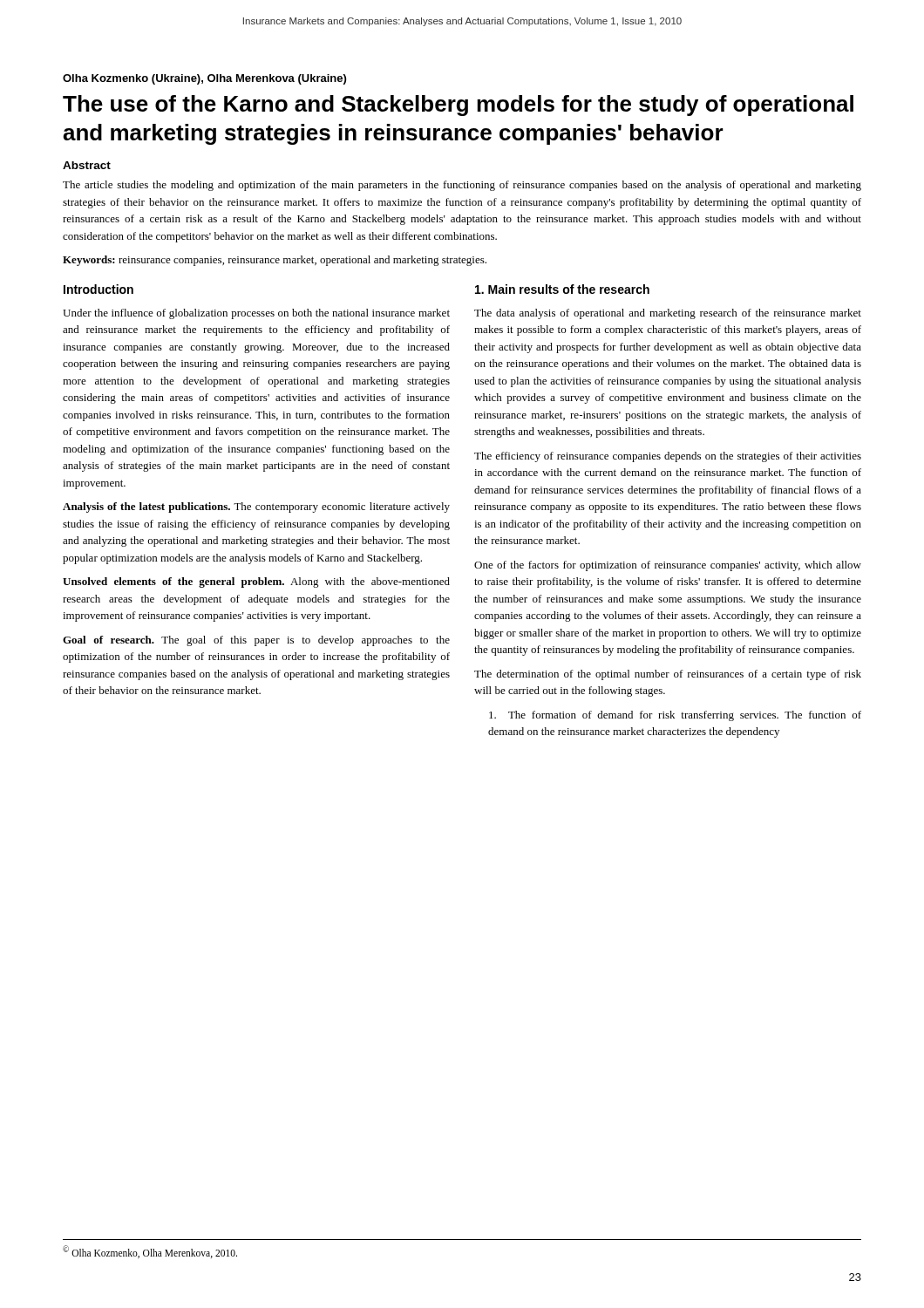Click on the text block containing "Analysis of the latest publications. The contemporary"
Image resolution: width=924 pixels, height=1308 pixels.
pyautogui.click(x=256, y=532)
